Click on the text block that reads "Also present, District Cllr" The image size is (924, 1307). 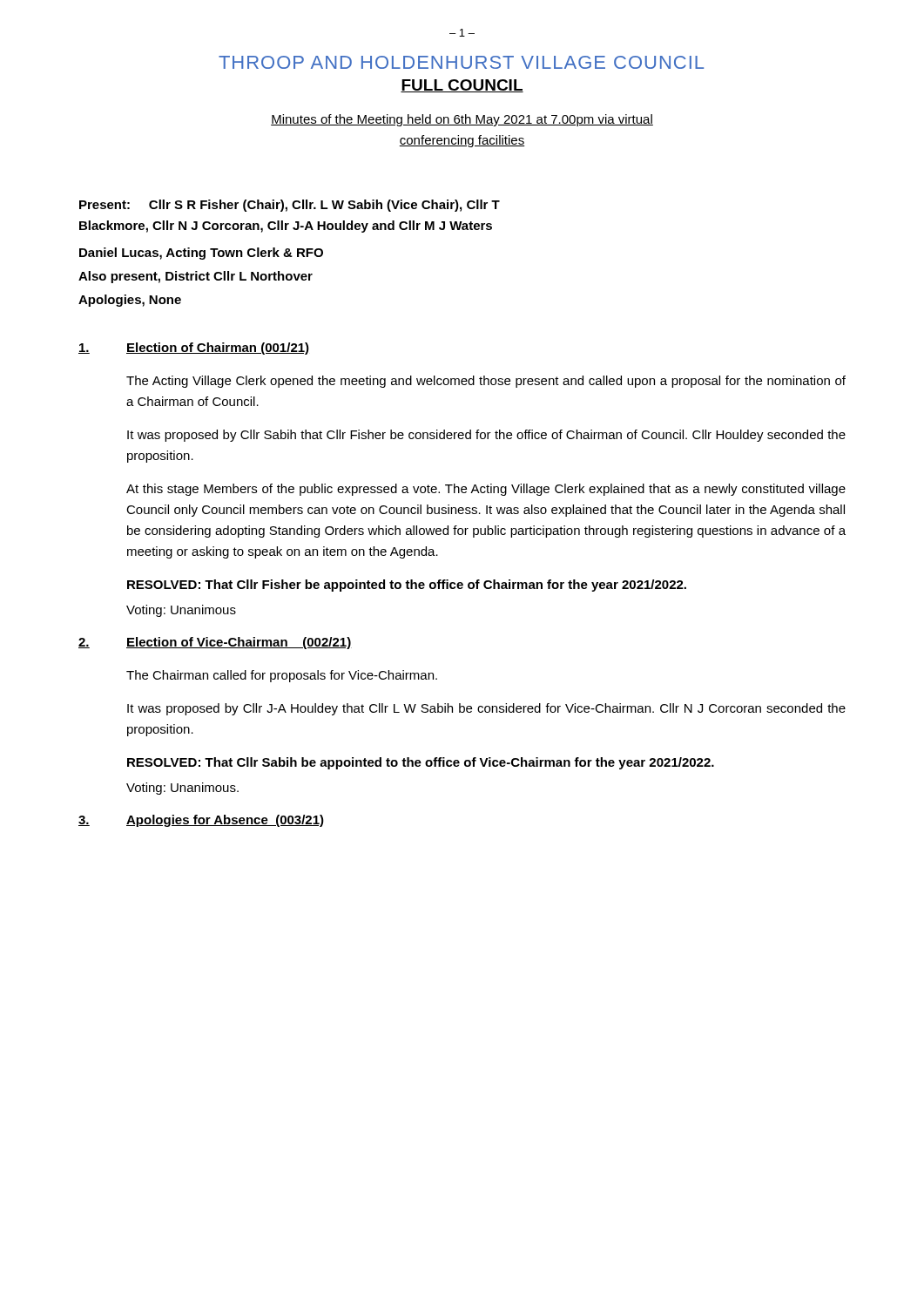click(x=195, y=276)
